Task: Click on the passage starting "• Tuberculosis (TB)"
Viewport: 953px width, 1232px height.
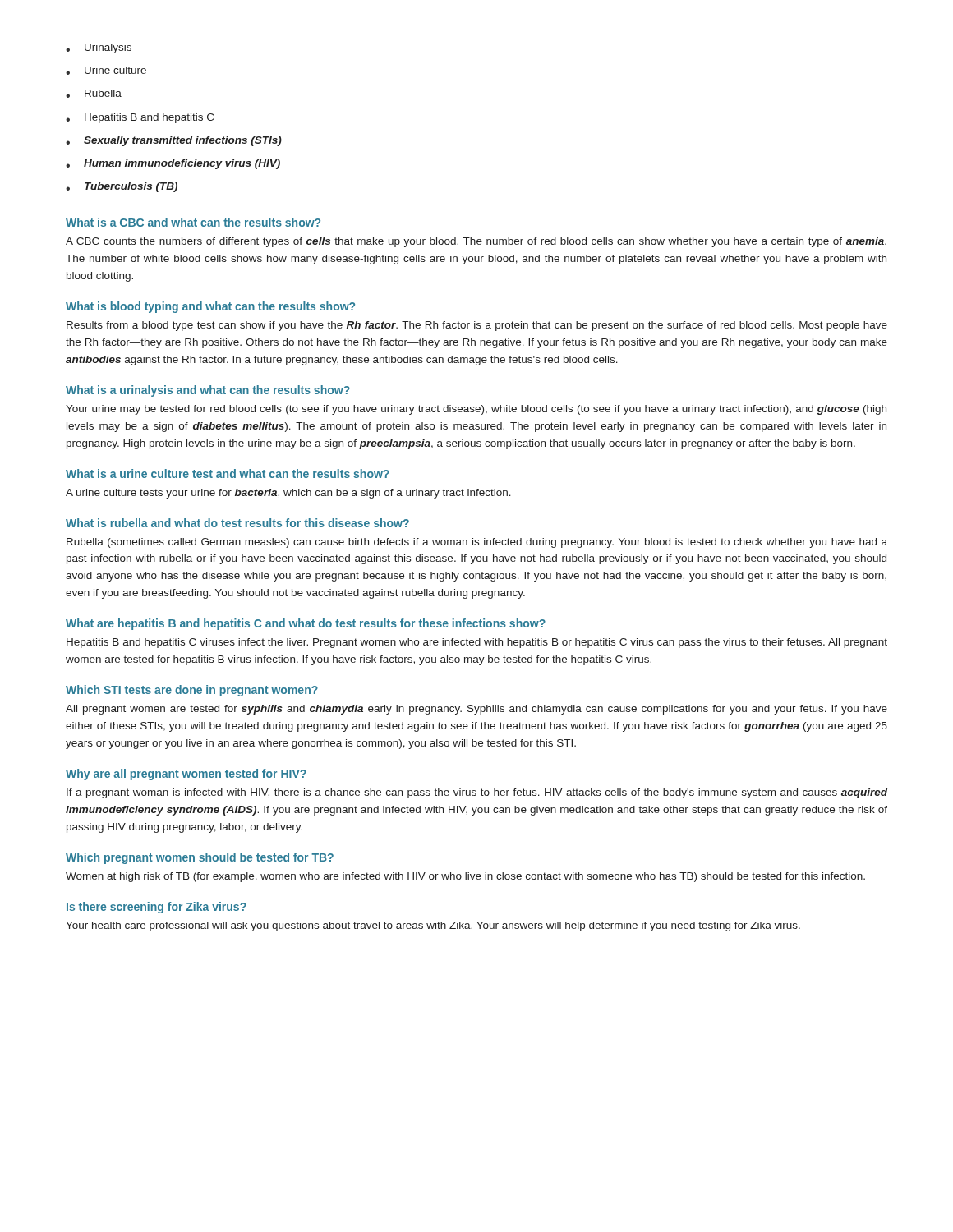Action: pos(122,188)
